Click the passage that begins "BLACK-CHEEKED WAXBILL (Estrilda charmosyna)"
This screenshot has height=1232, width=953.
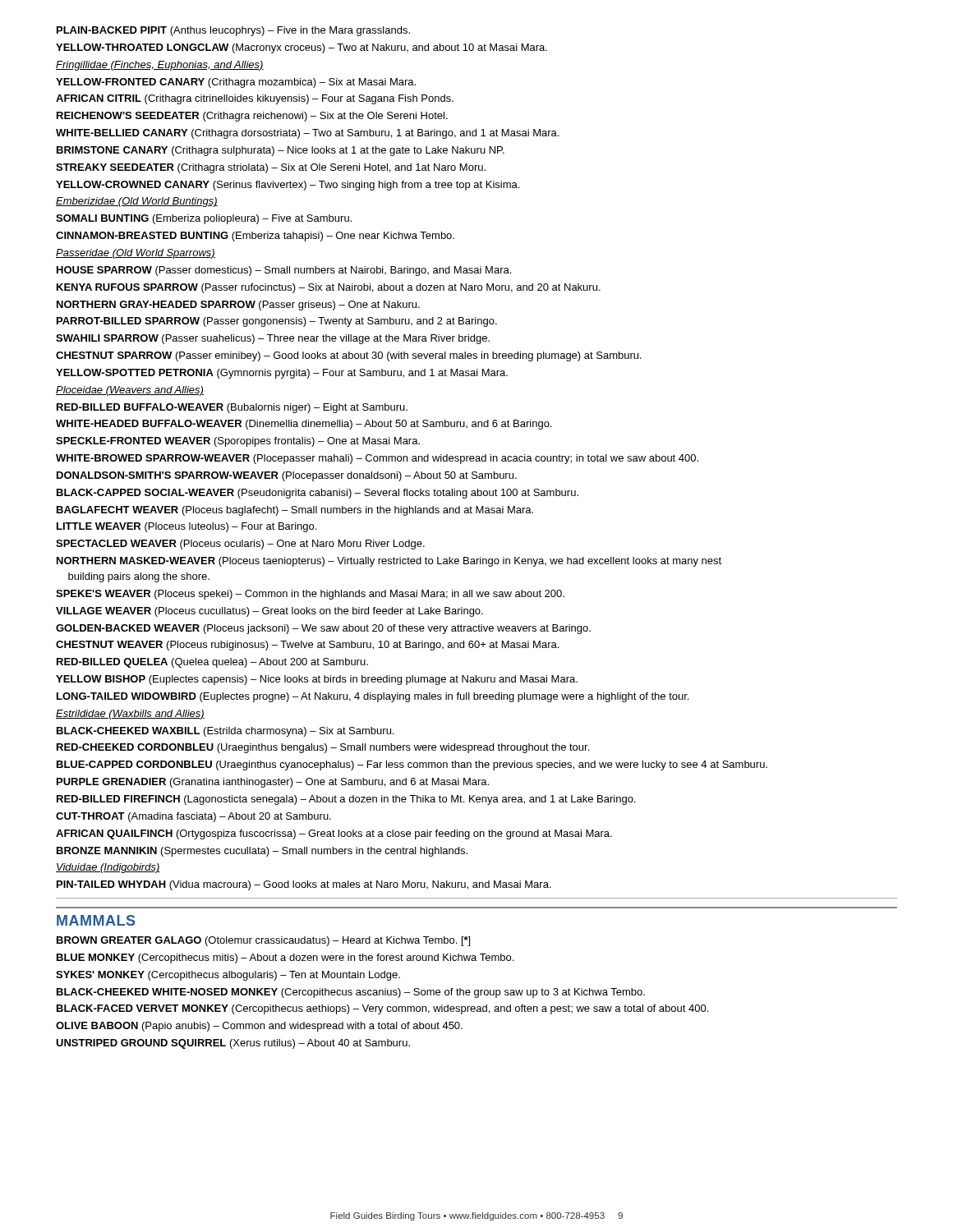pyautogui.click(x=225, y=730)
